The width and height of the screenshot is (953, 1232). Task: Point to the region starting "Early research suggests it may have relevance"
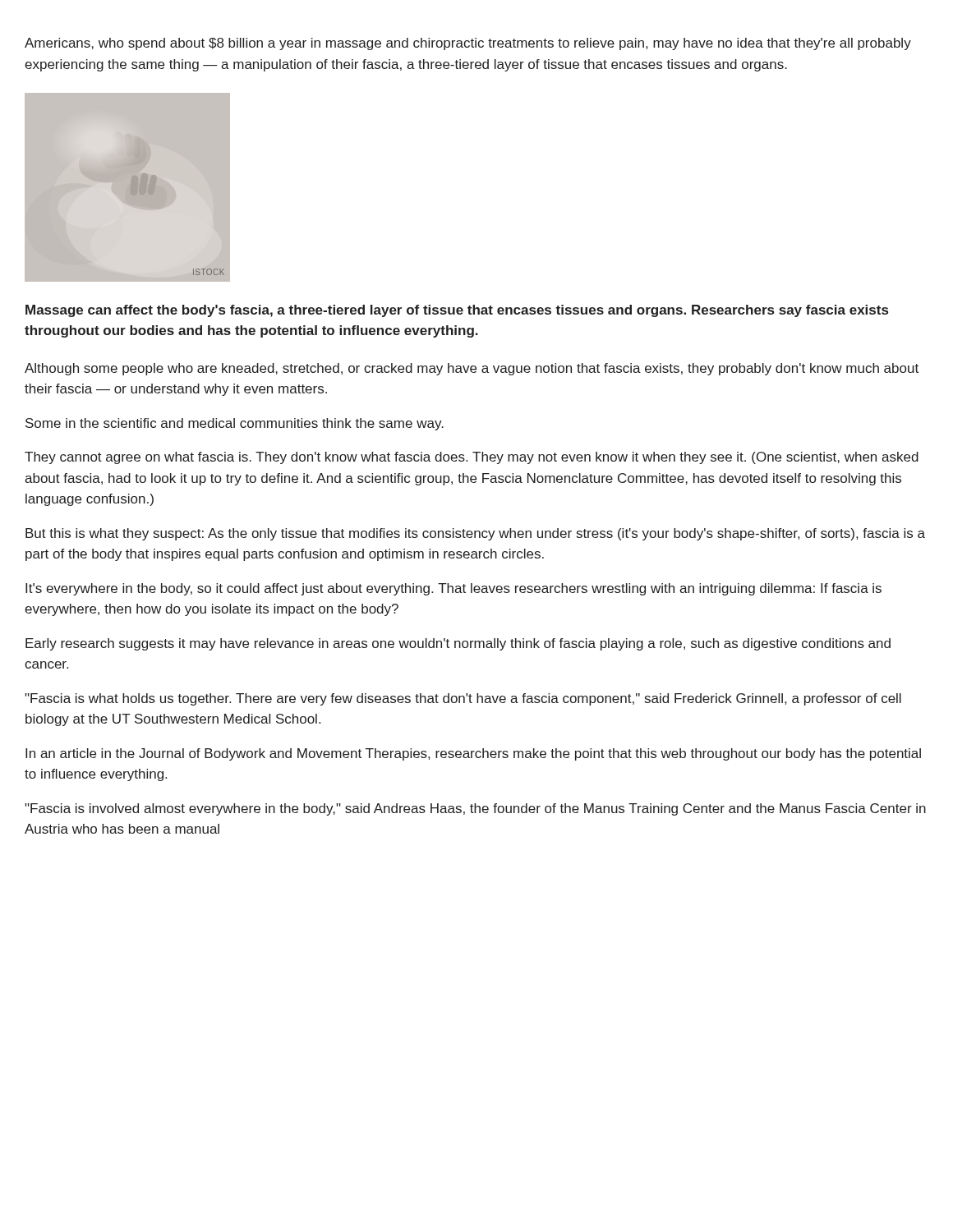(458, 654)
